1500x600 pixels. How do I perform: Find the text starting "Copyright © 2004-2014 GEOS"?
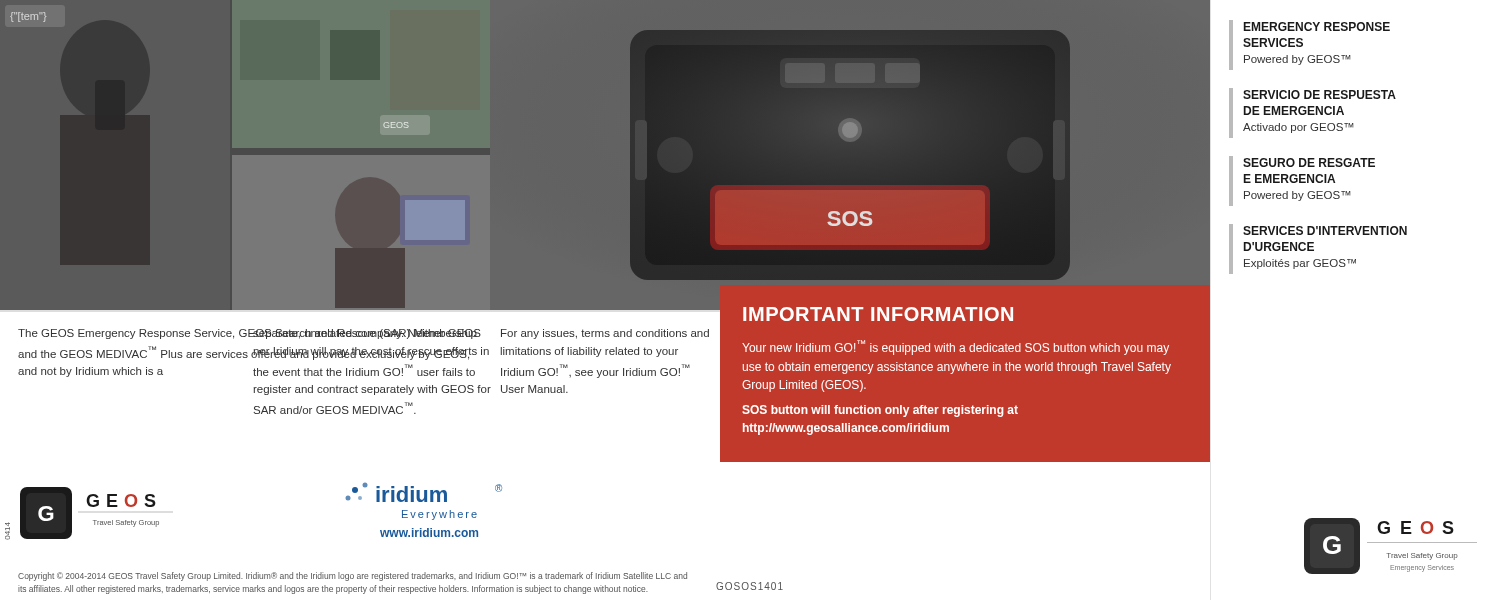tap(358, 583)
